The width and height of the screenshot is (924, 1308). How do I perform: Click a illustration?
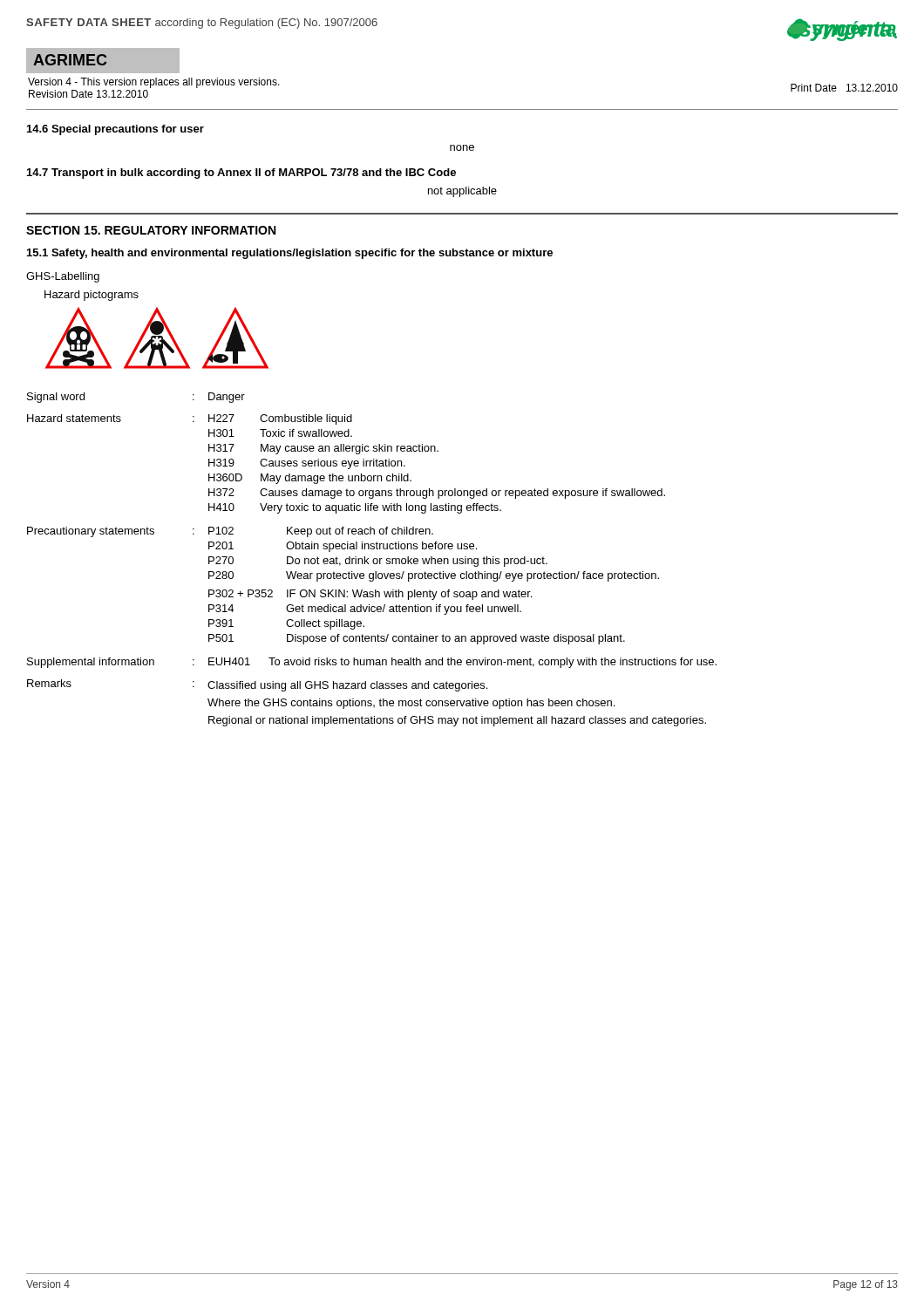tap(471, 341)
